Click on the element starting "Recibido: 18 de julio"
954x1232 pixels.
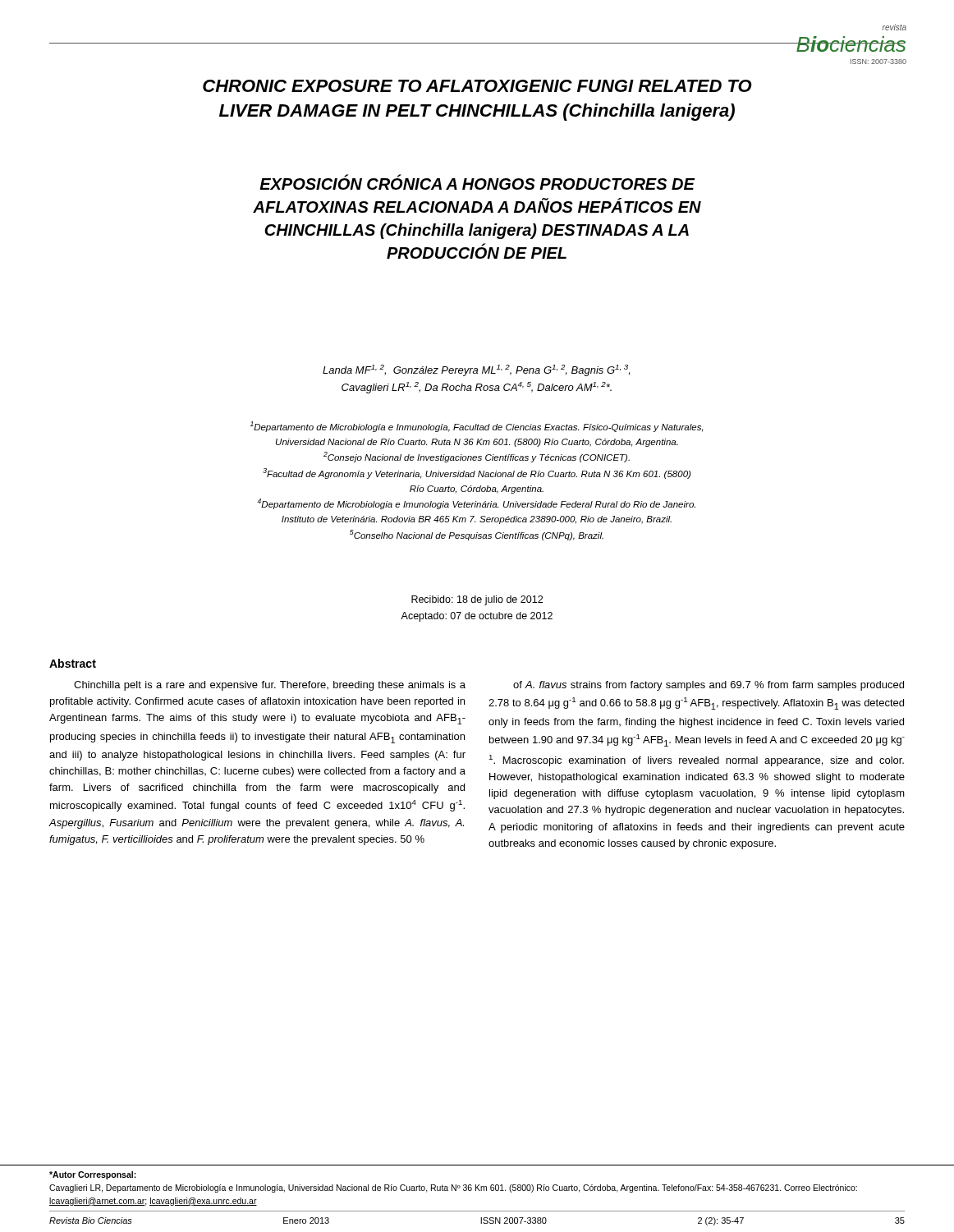(x=477, y=608)
